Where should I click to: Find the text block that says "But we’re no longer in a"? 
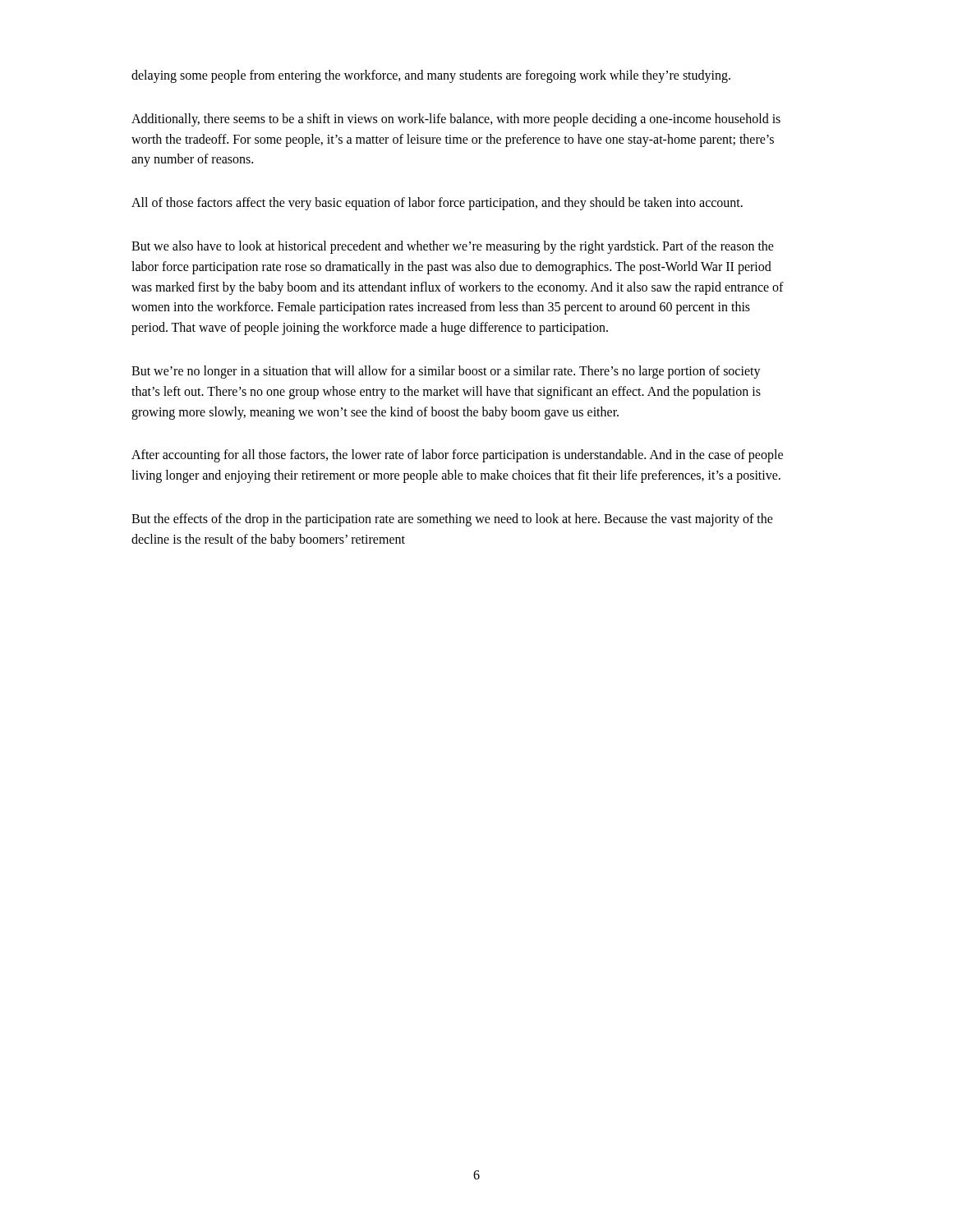446,391
